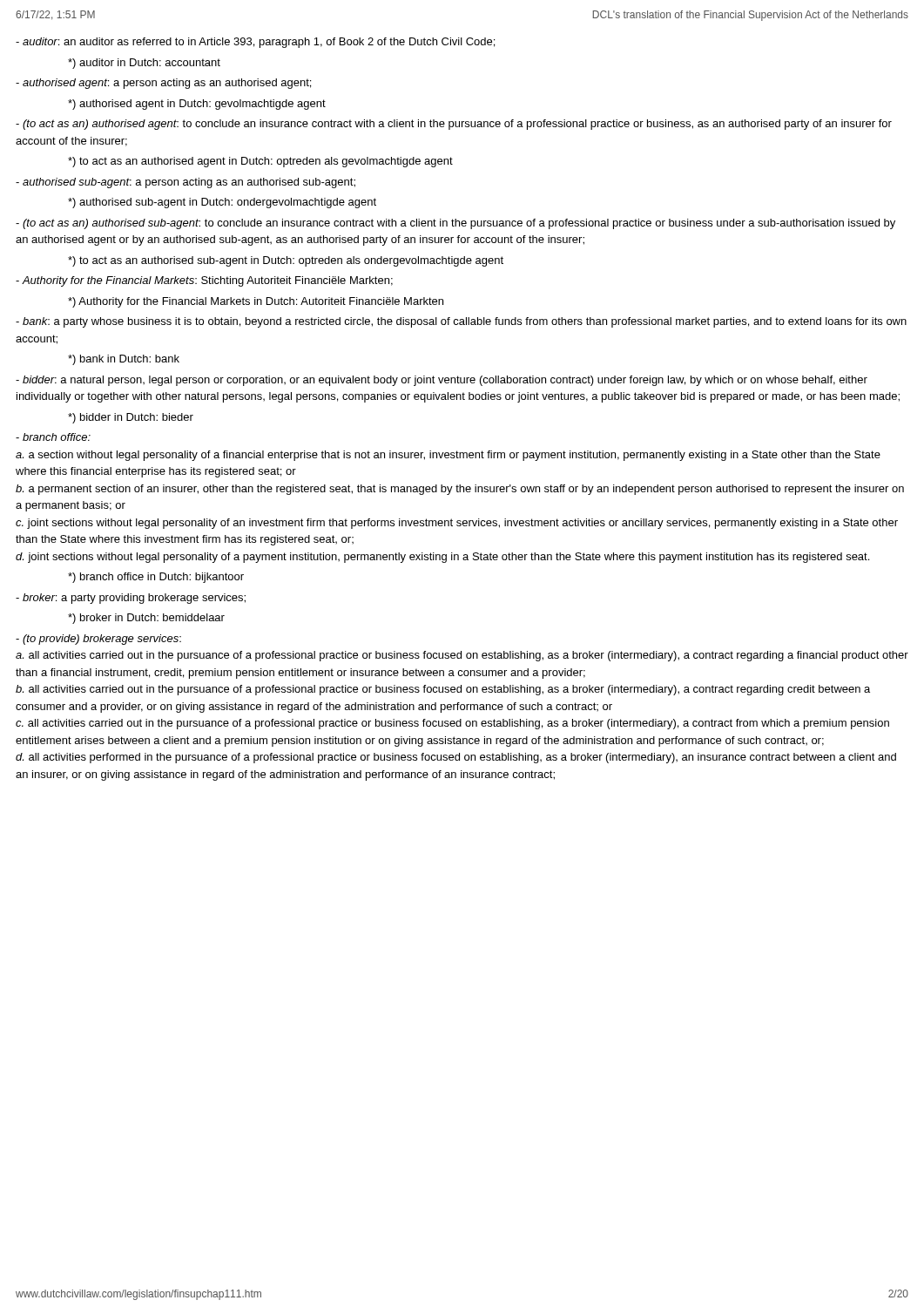Where does it say ") authorised sub-agent in Dutch: ondergevolmachtigde agent"?
Viewport: 924px width, 1307px height.
coord(222,202)
